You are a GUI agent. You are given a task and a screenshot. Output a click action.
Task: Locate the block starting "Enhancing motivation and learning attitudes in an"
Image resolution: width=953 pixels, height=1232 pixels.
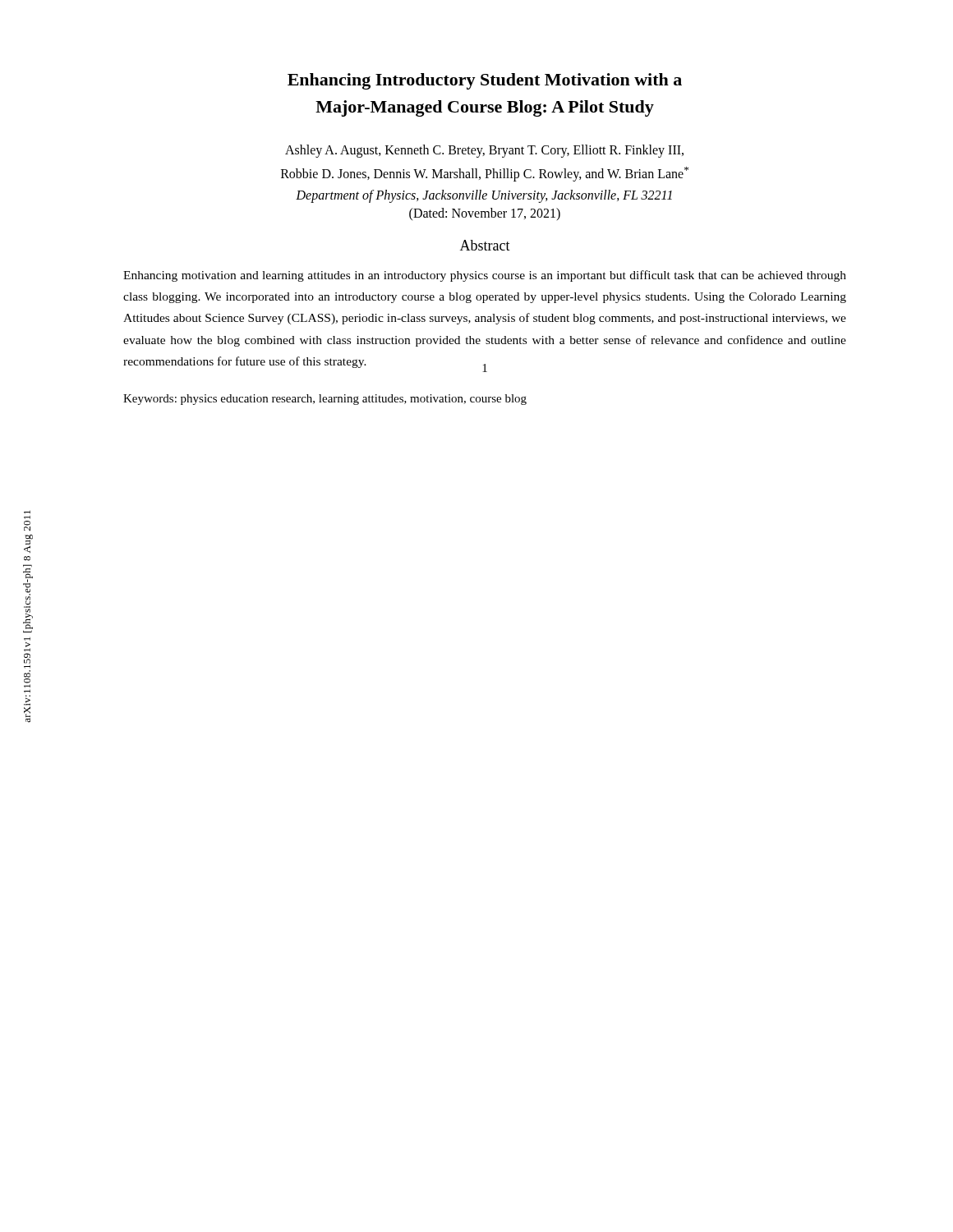tap(485, 318)
